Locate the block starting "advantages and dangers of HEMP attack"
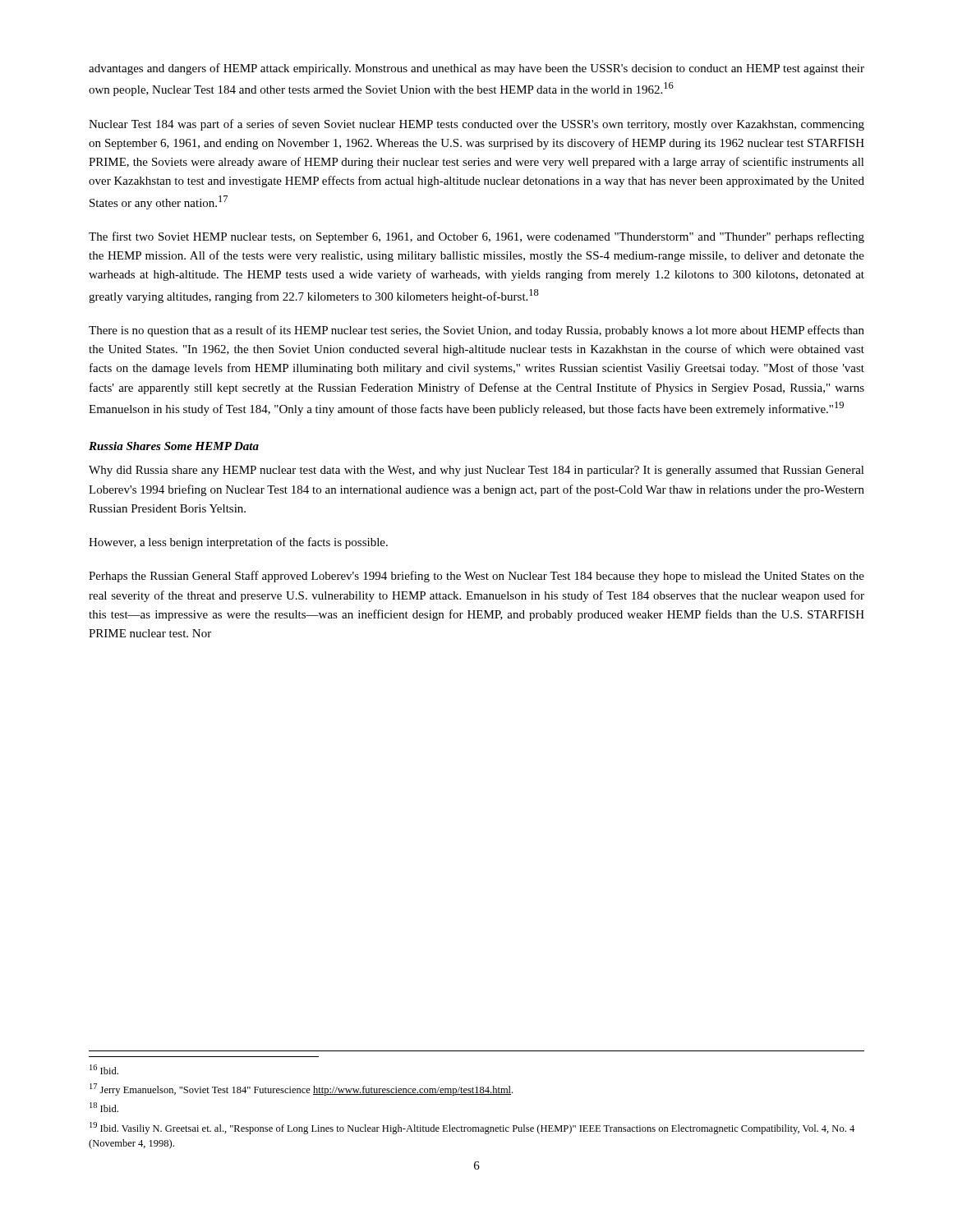Screen dimensions: 1232x953 point(476,79)
